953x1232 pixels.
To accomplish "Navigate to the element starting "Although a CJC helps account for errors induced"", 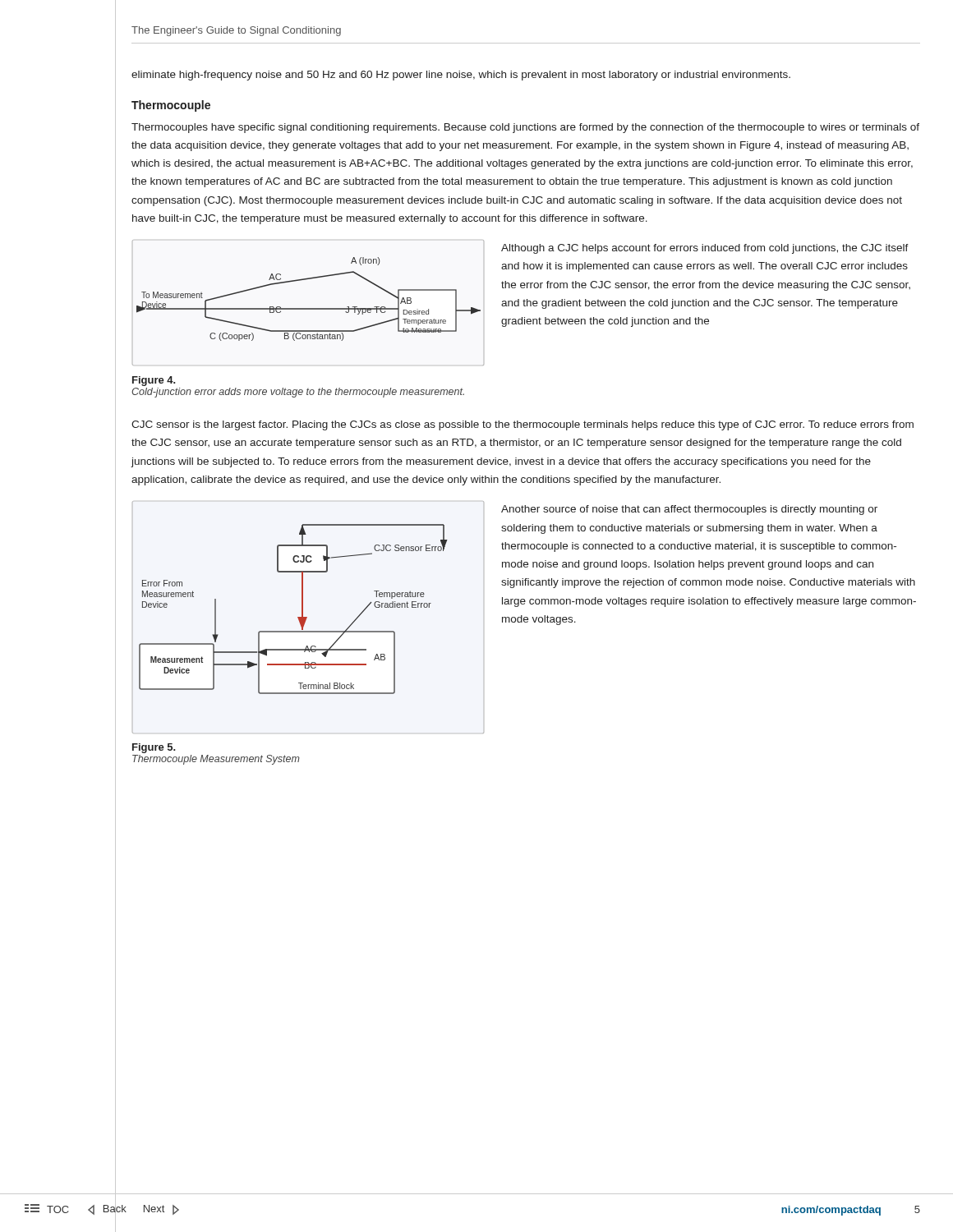I will click(706, 284).
